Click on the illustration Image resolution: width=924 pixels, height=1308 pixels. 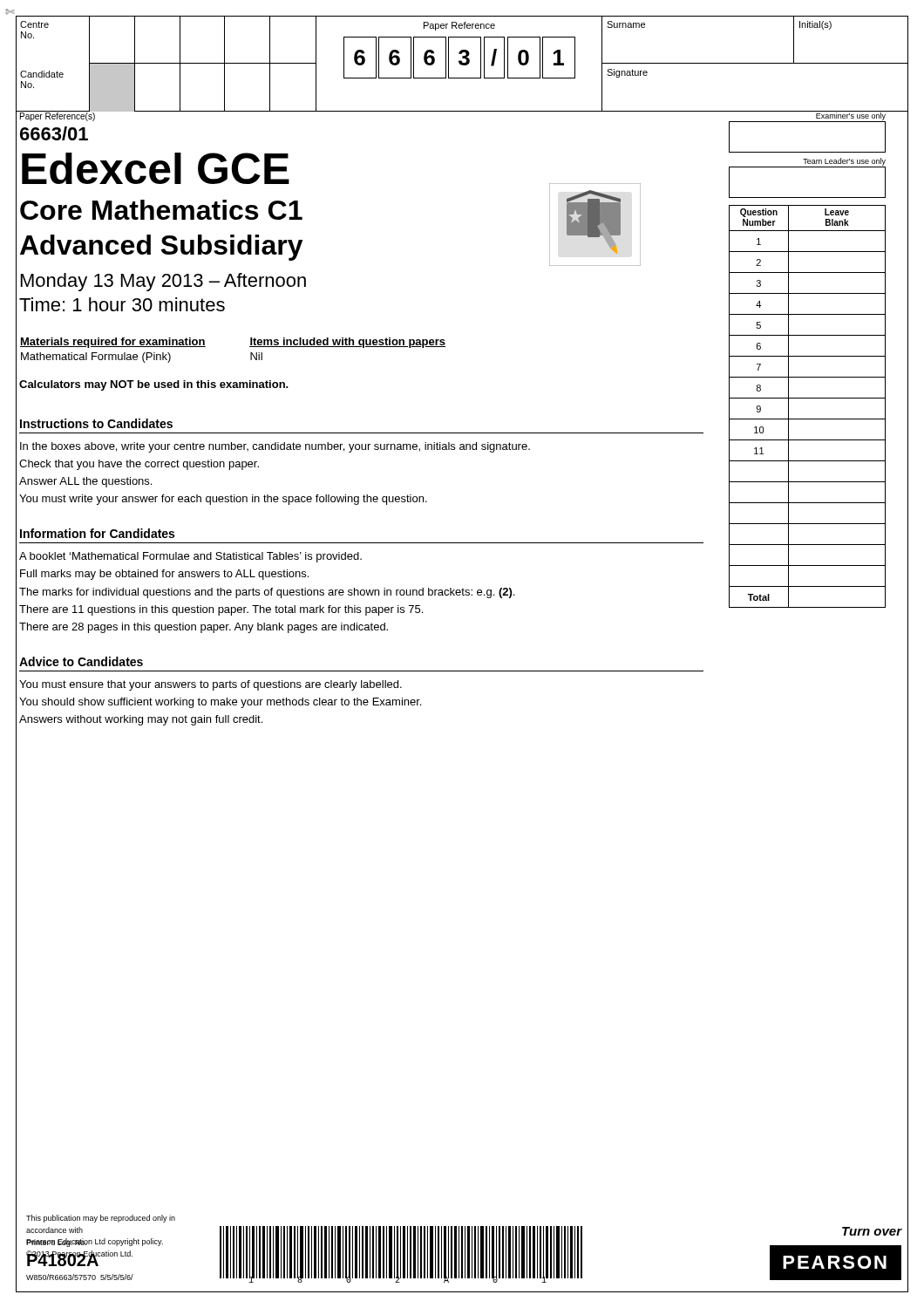(x=595, y=225)
